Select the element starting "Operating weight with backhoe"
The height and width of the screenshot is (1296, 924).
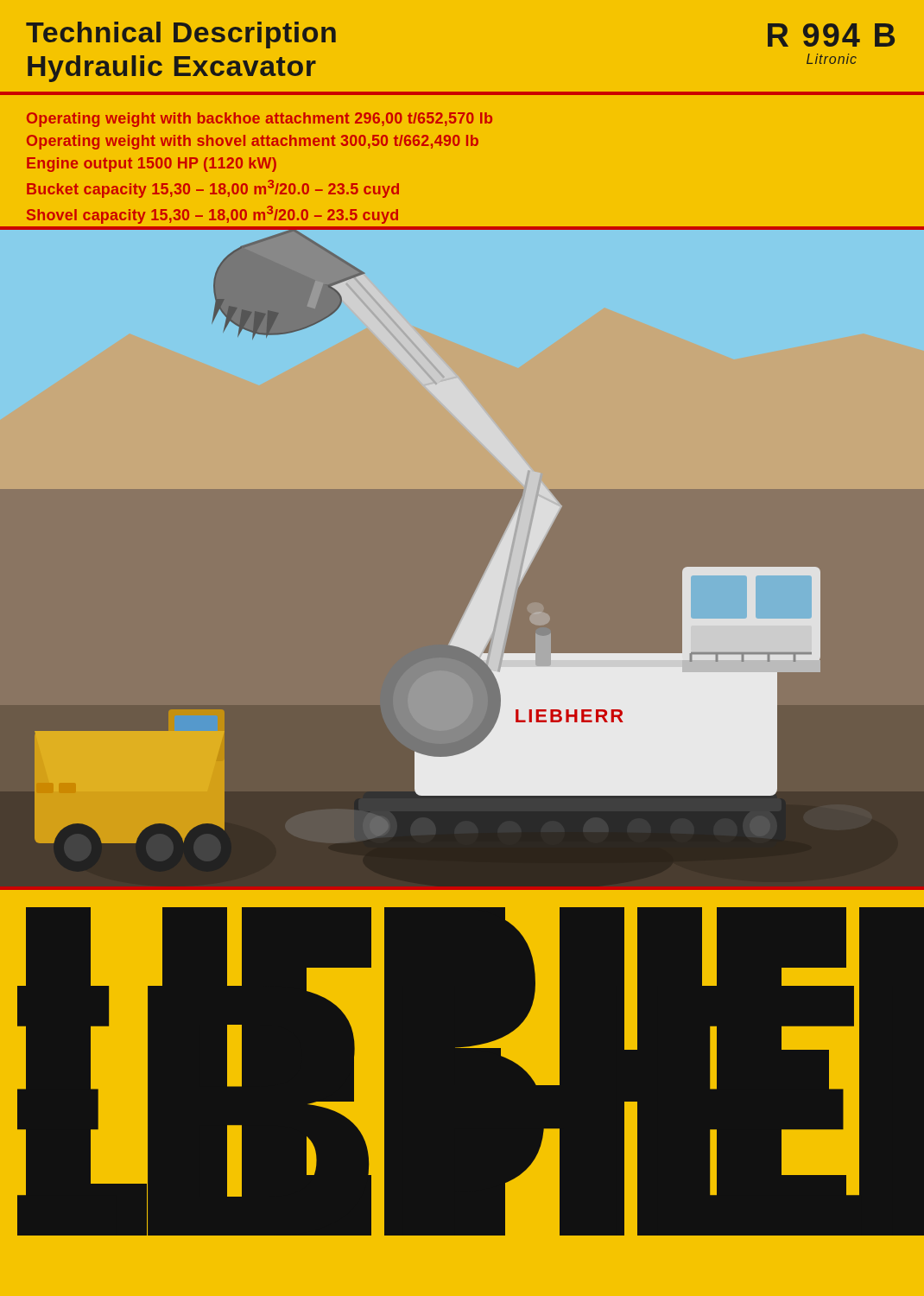tap(259, 120)
